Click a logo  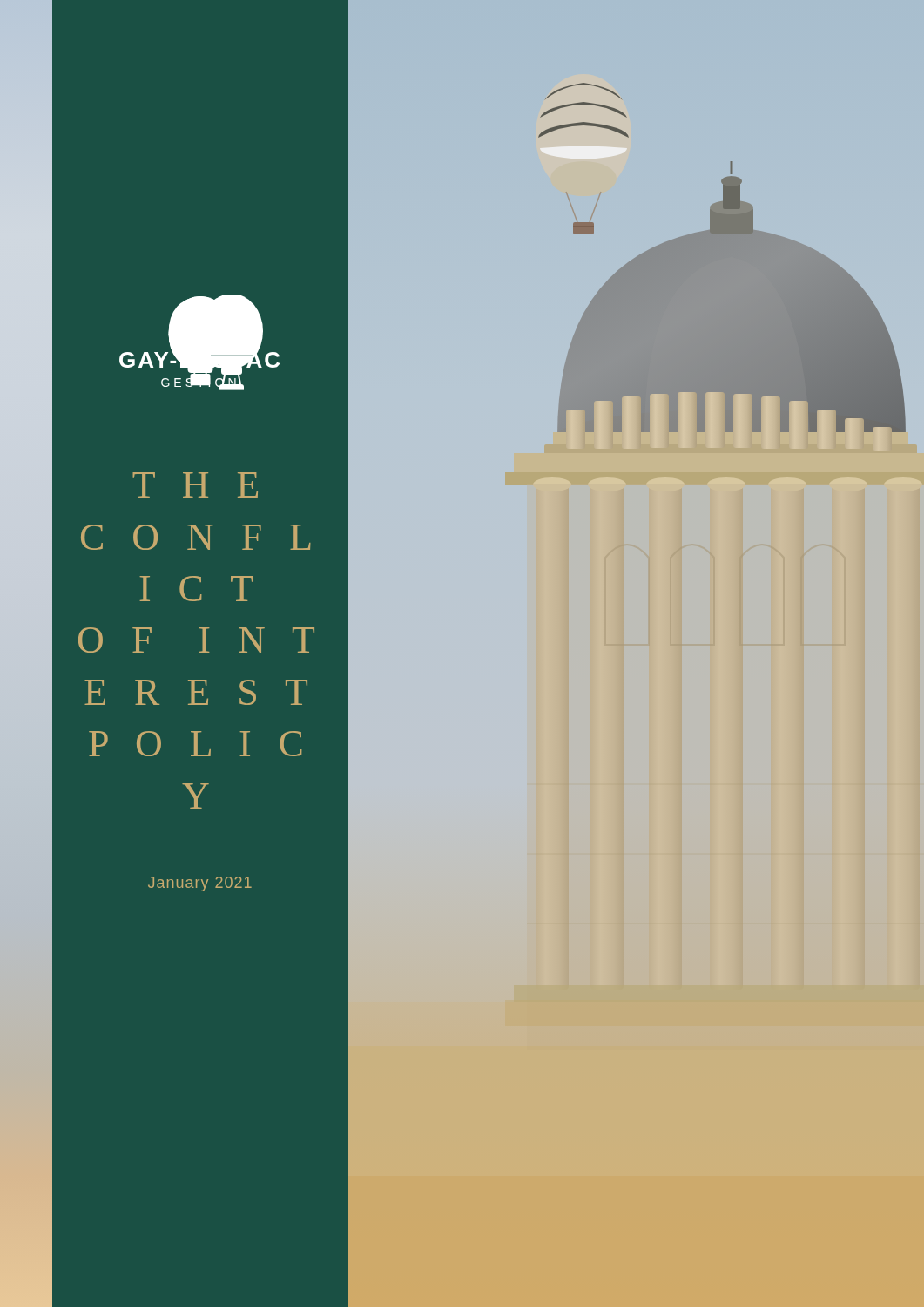[x=200, y=654]
